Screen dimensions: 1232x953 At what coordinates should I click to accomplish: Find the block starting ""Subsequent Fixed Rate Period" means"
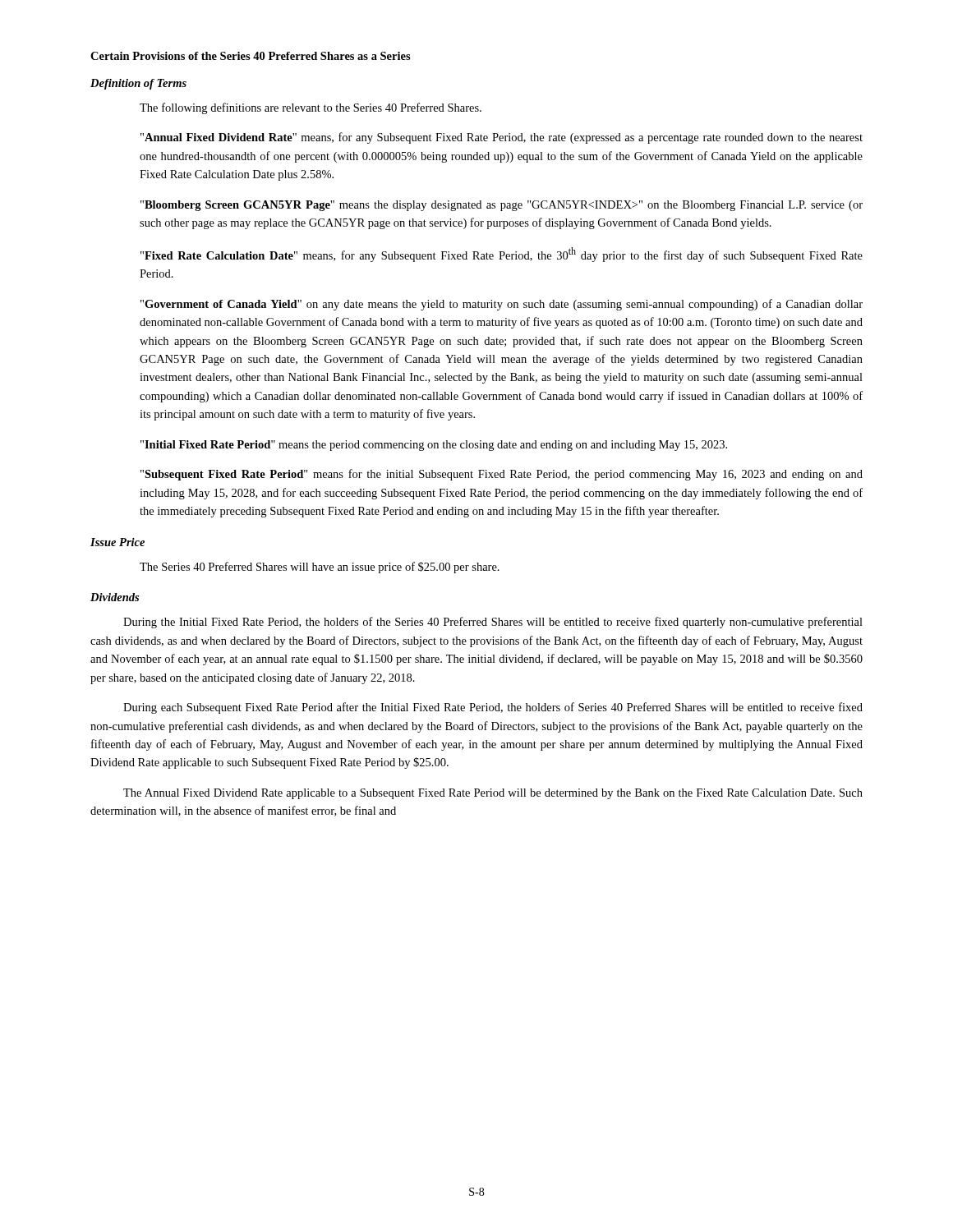(x=501, y=493)
